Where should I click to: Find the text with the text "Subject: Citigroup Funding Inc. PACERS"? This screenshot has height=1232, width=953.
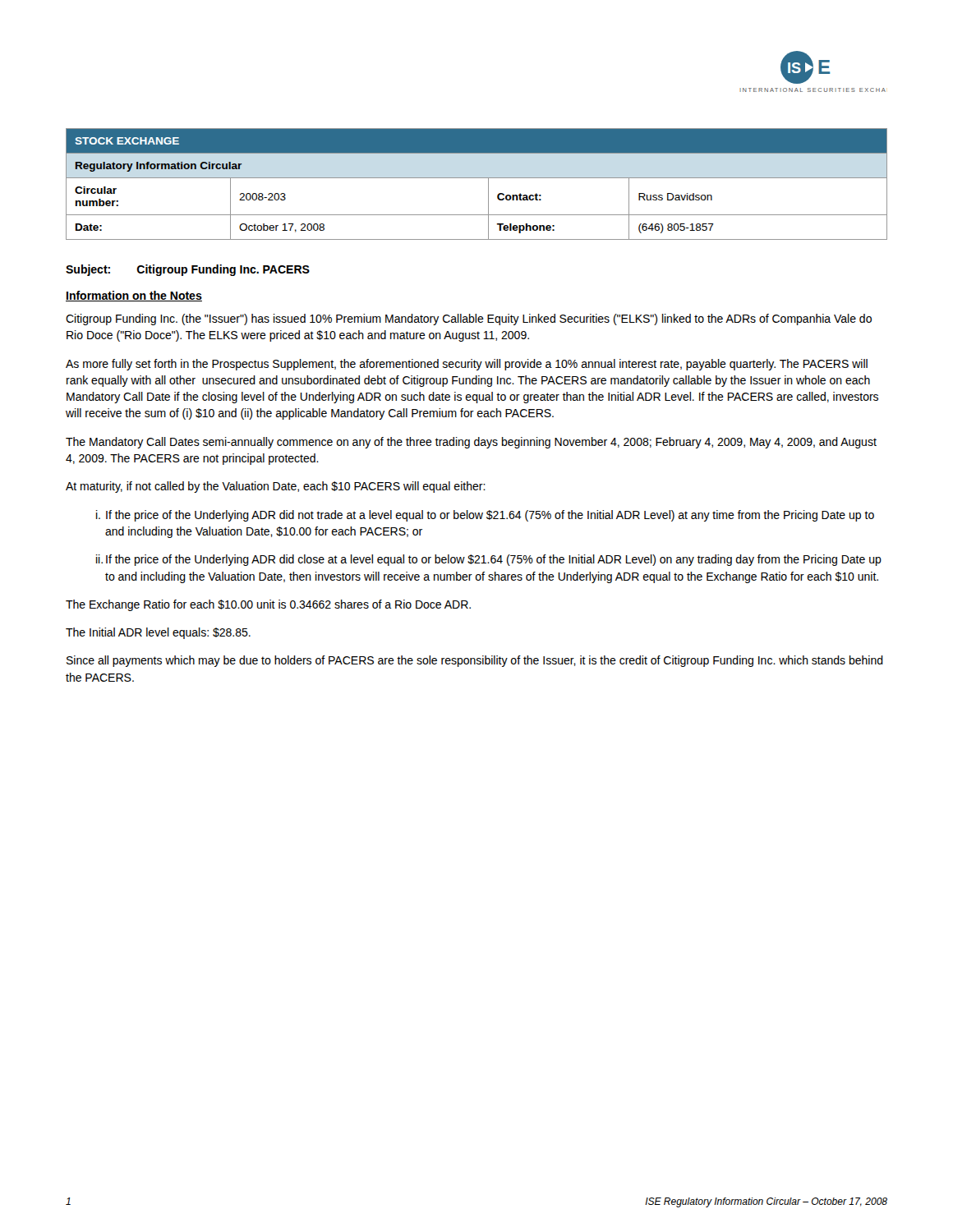[188, 269]
